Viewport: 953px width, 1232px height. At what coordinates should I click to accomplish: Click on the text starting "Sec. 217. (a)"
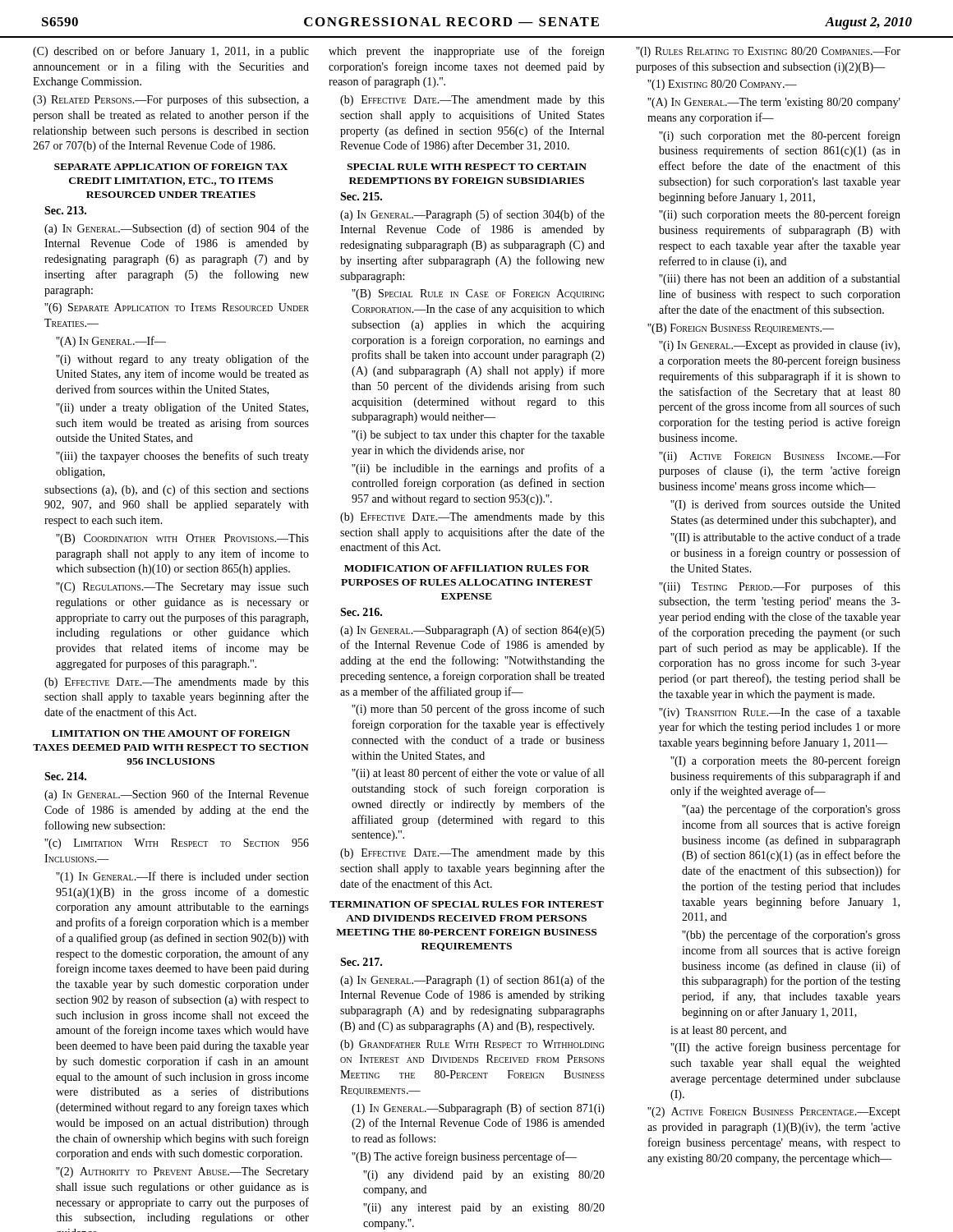tap(361, 962)
